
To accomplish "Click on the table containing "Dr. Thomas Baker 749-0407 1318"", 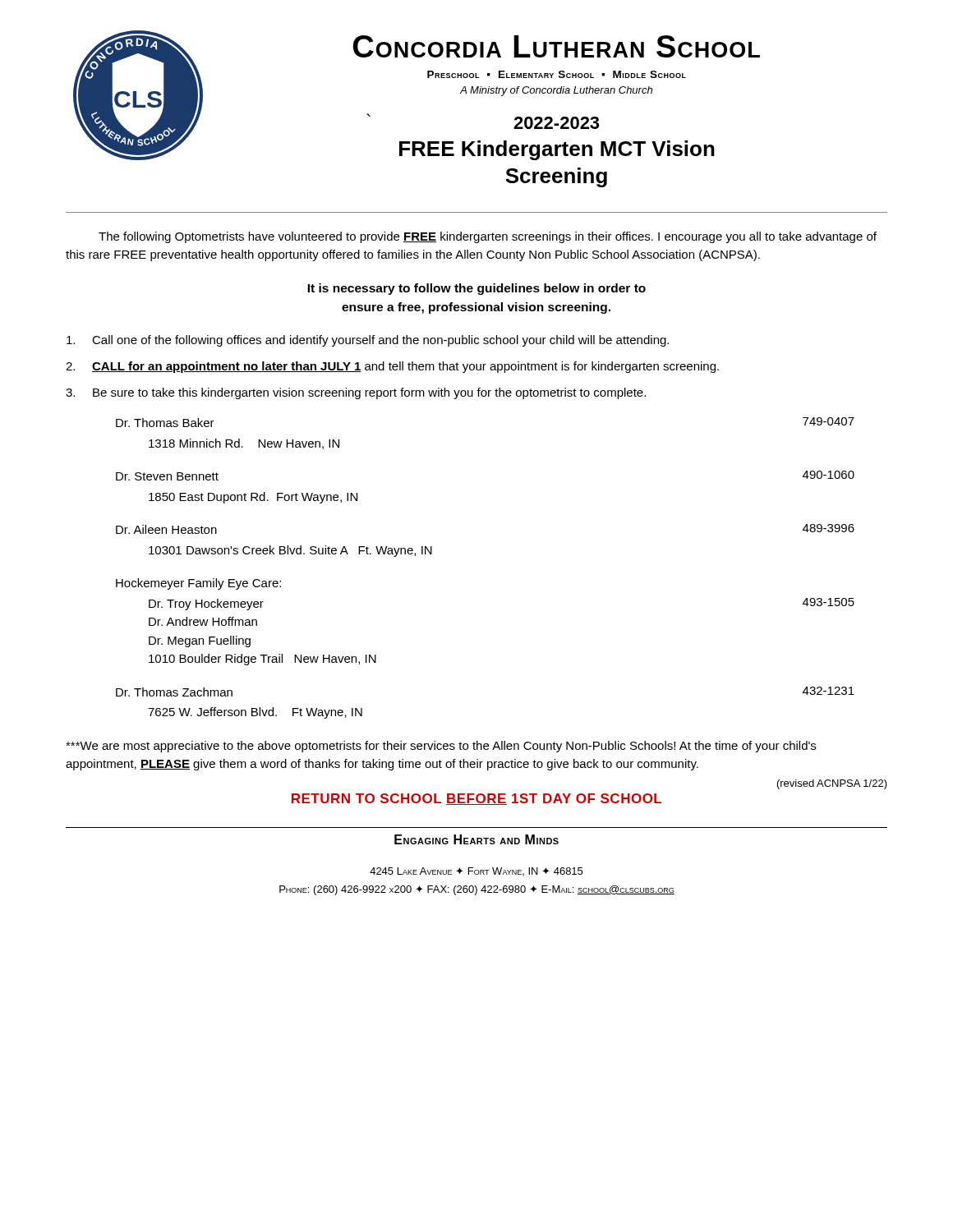I will (x=476, y=568).
